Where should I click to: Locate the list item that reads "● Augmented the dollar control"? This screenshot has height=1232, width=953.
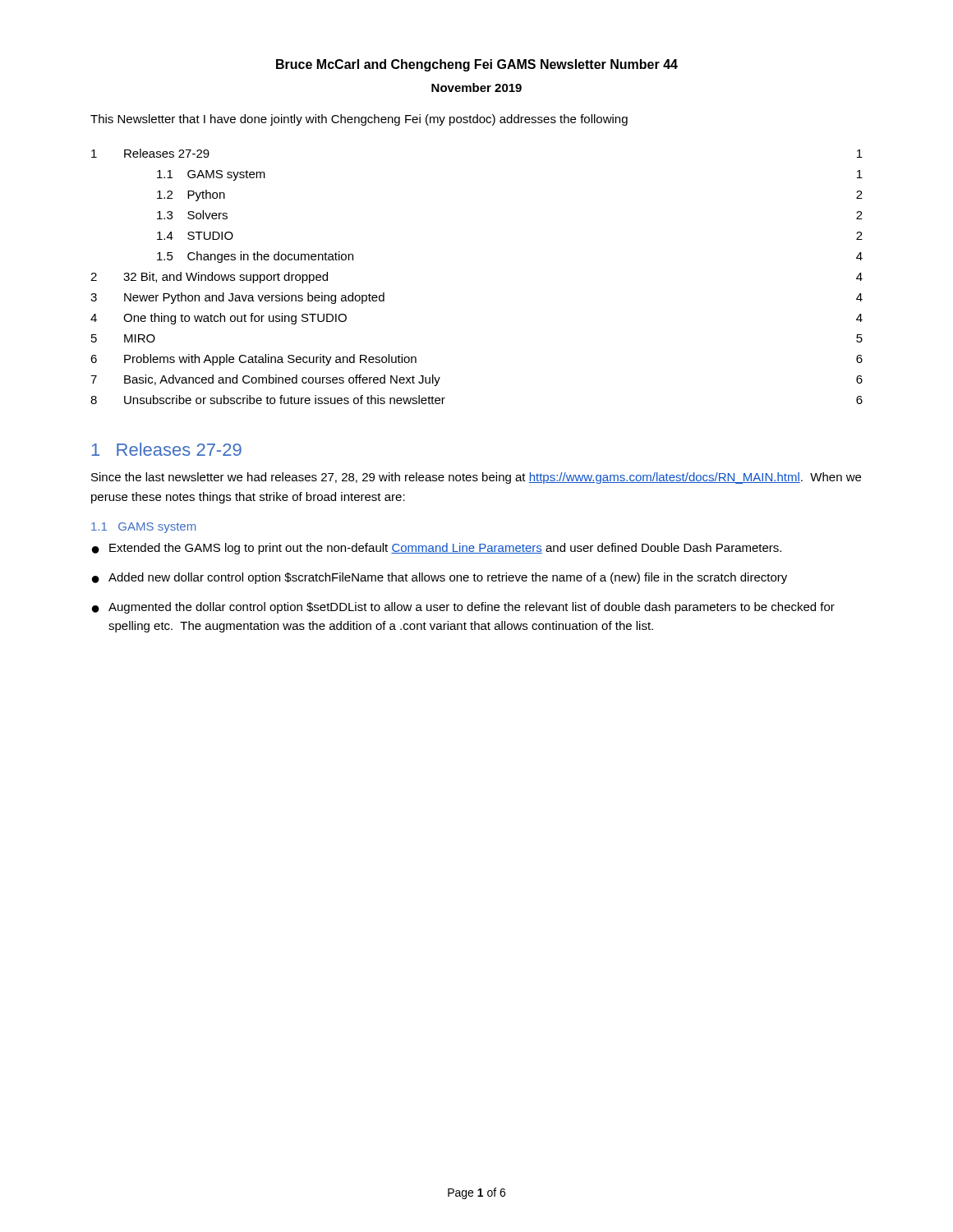pos(476,616)
